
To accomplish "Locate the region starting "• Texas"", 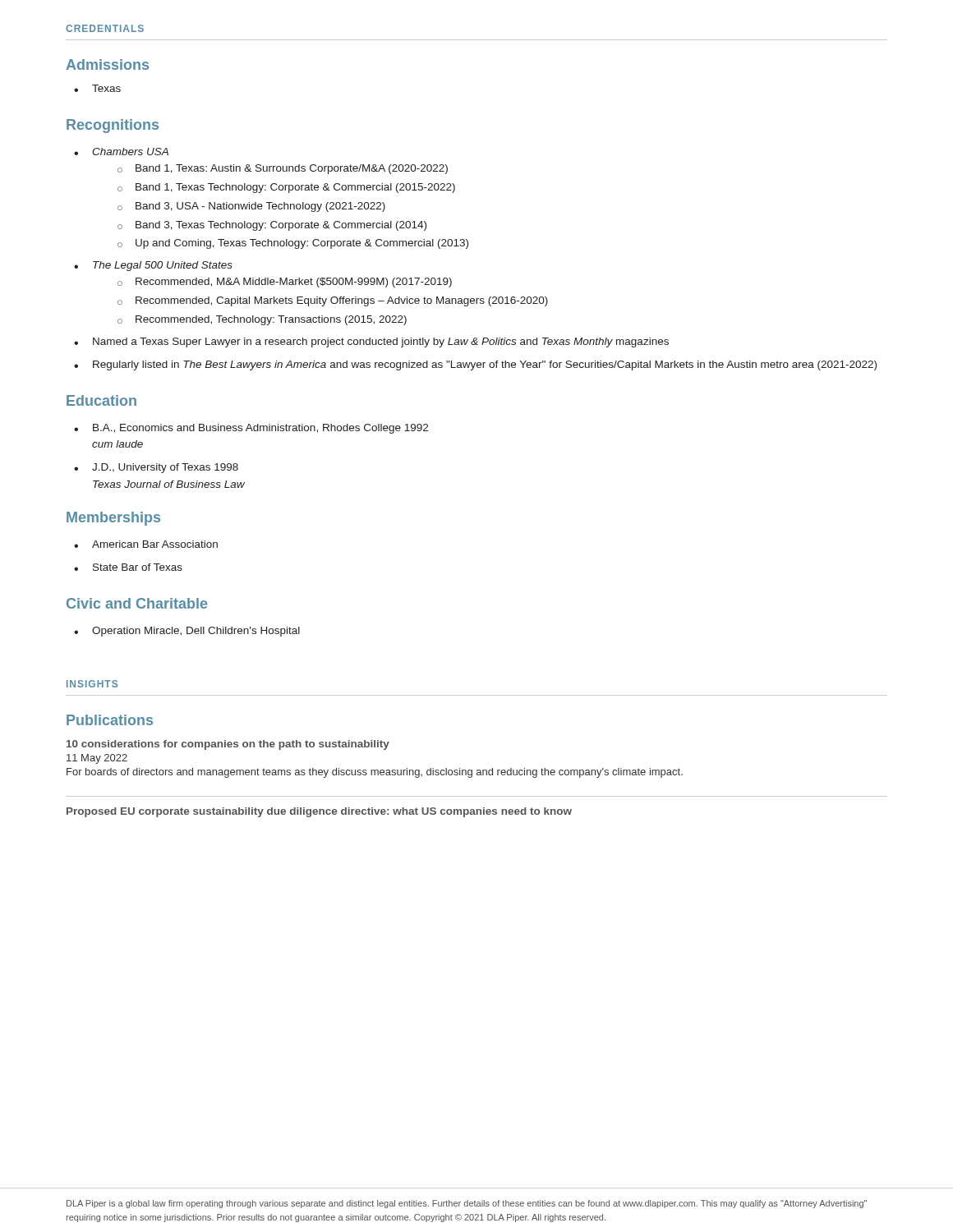I will pos(97,90).
